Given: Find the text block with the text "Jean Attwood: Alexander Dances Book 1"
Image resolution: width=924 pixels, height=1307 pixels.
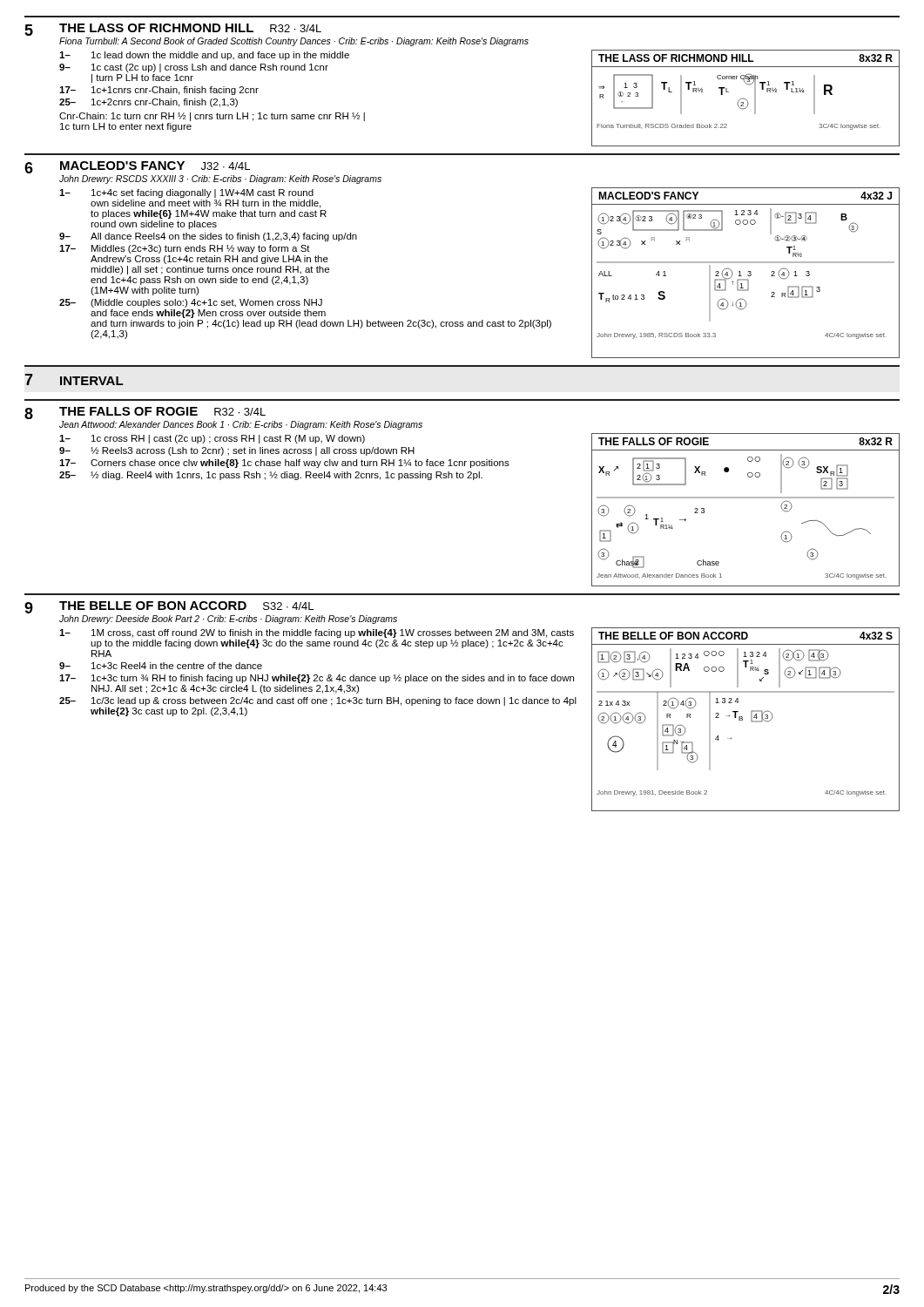Looking at the screenshot, I should (x=241, y=424).
